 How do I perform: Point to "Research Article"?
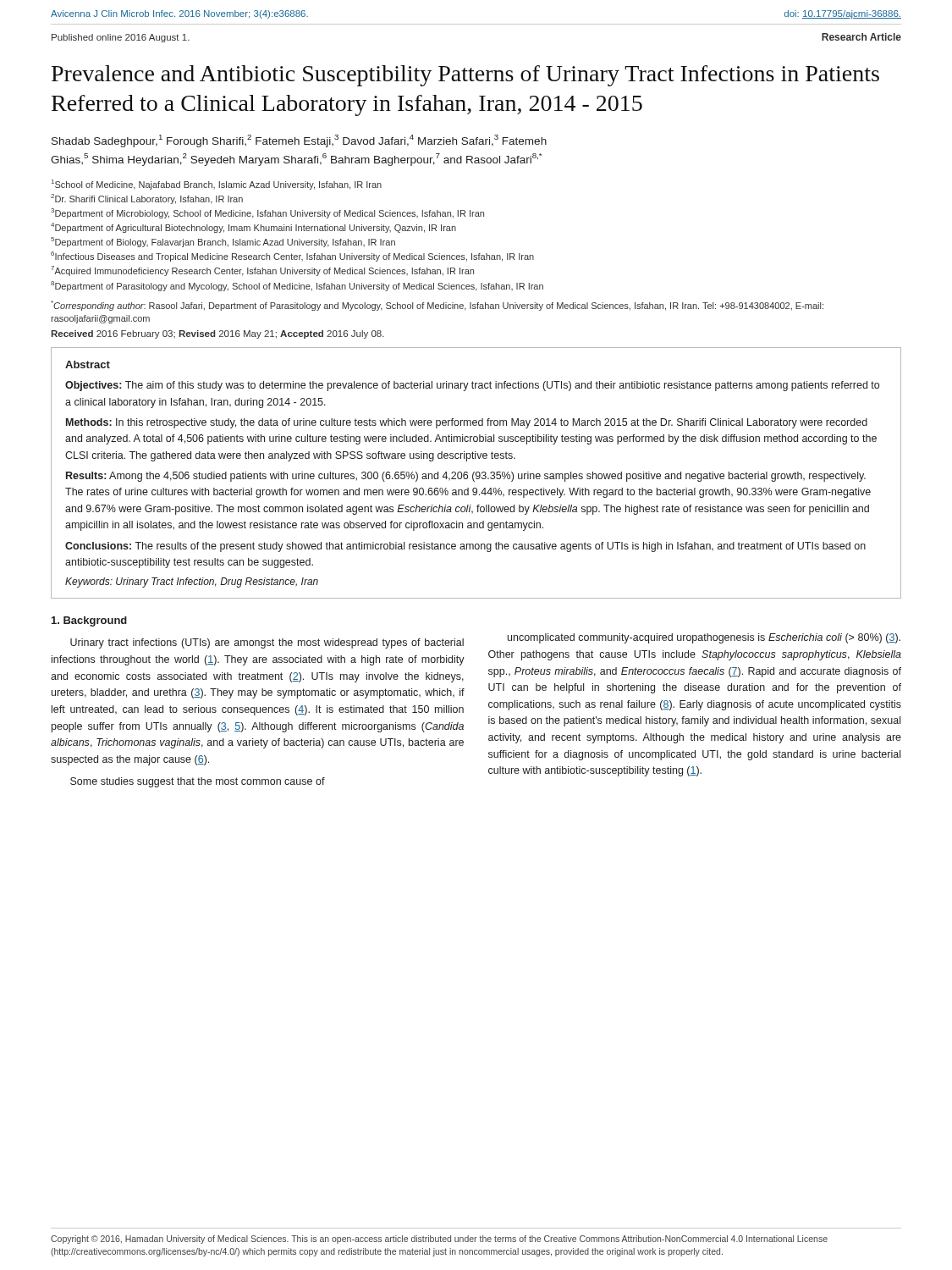861,37
